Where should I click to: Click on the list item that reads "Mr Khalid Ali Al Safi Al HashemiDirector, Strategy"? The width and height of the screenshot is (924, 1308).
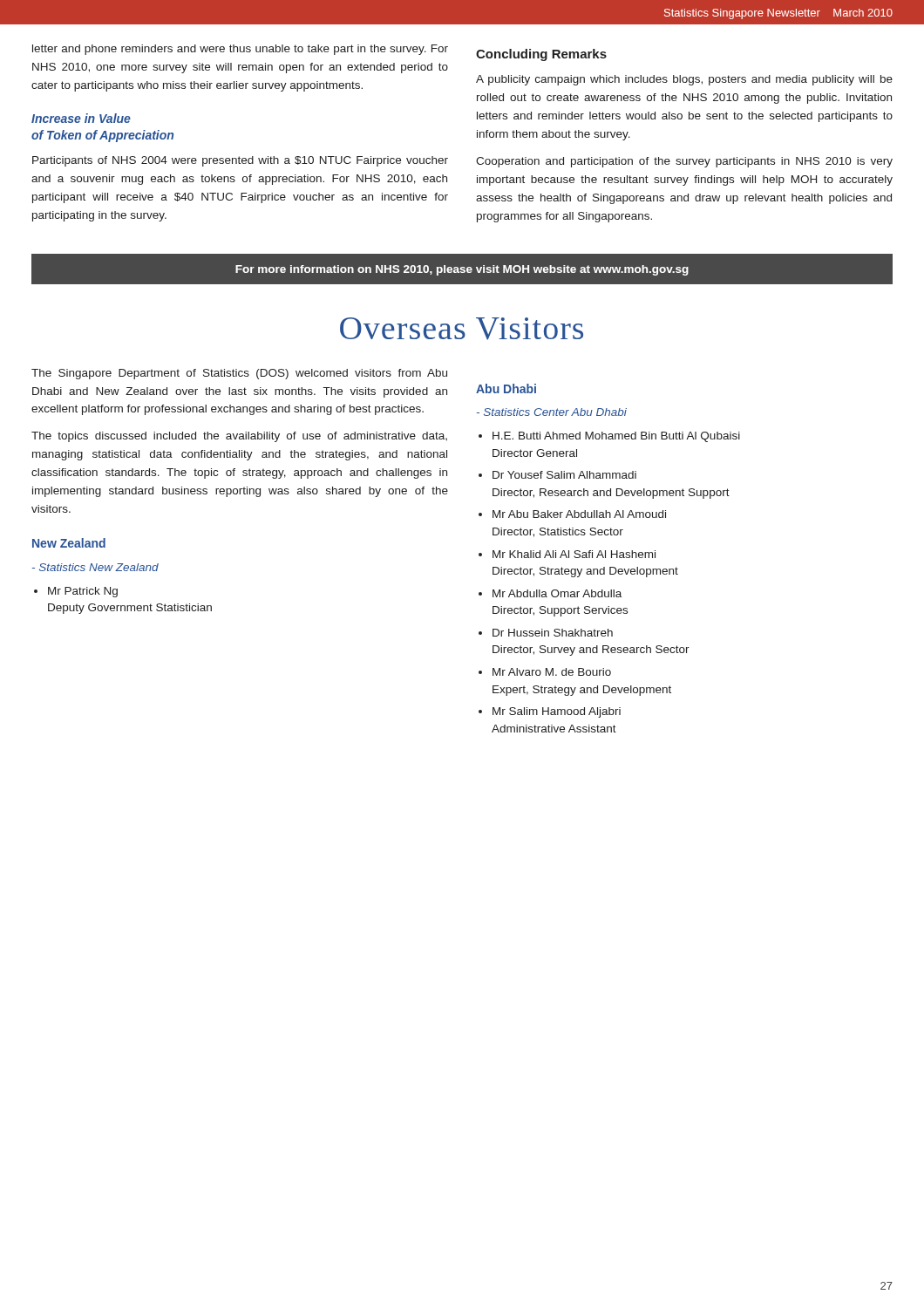(585, 562)
